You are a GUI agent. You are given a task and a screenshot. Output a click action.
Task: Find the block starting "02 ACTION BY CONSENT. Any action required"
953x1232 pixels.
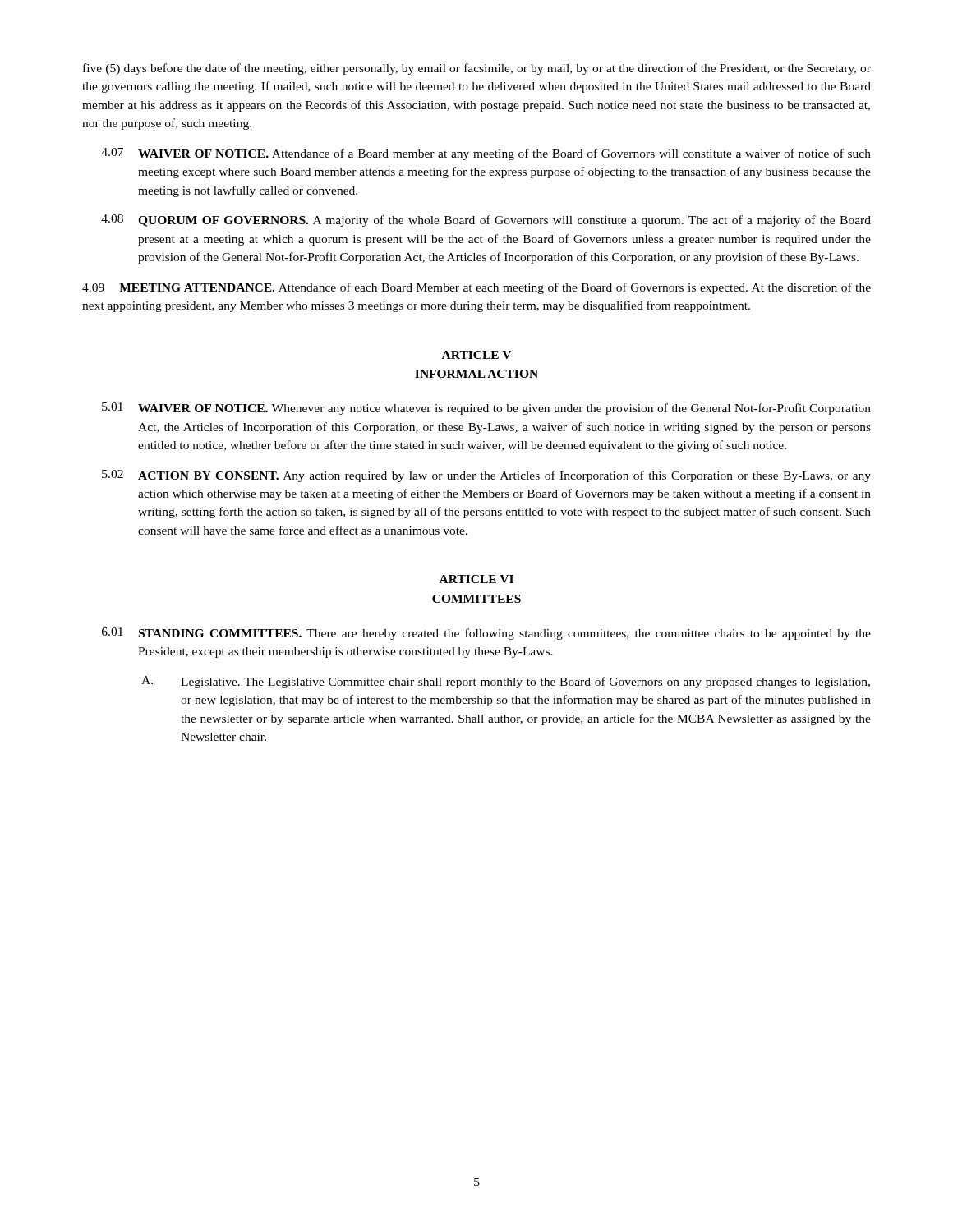476,503
